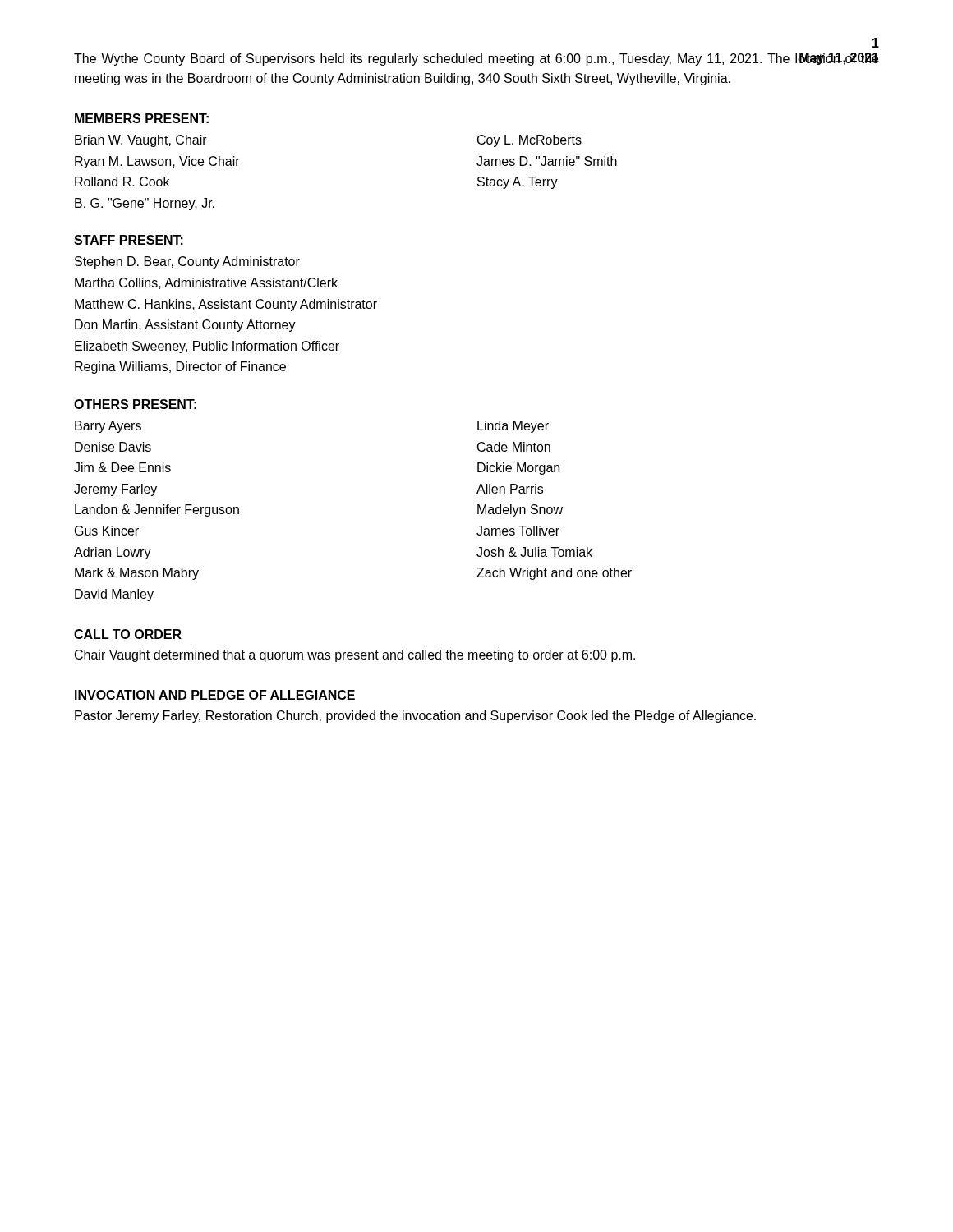Point to the block starting "Chair Vaught determined that a quorum was"
953x1232 pixels.
coord(355,655)
